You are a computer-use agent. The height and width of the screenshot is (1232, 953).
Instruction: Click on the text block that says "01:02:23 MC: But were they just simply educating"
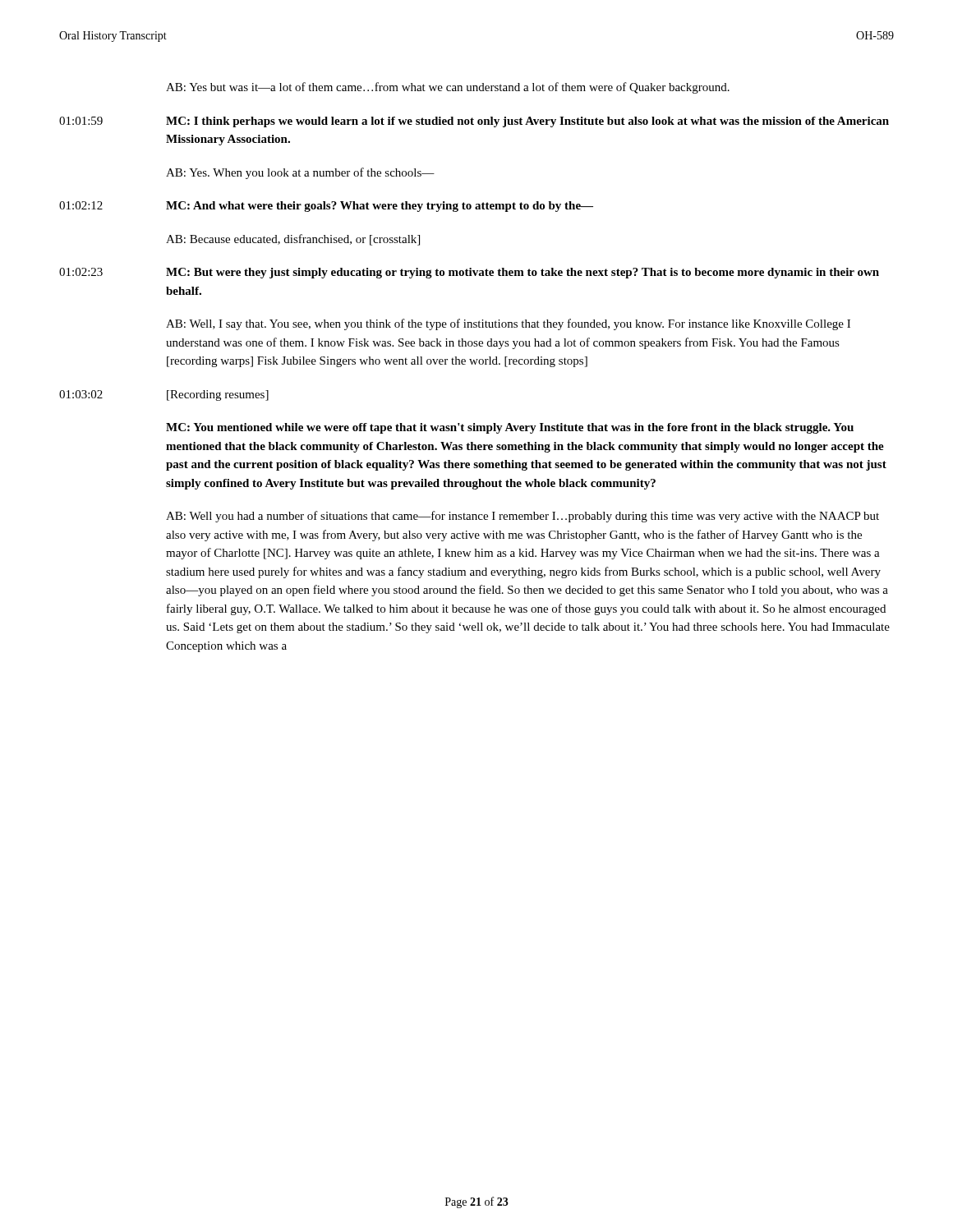coord(476,281)
